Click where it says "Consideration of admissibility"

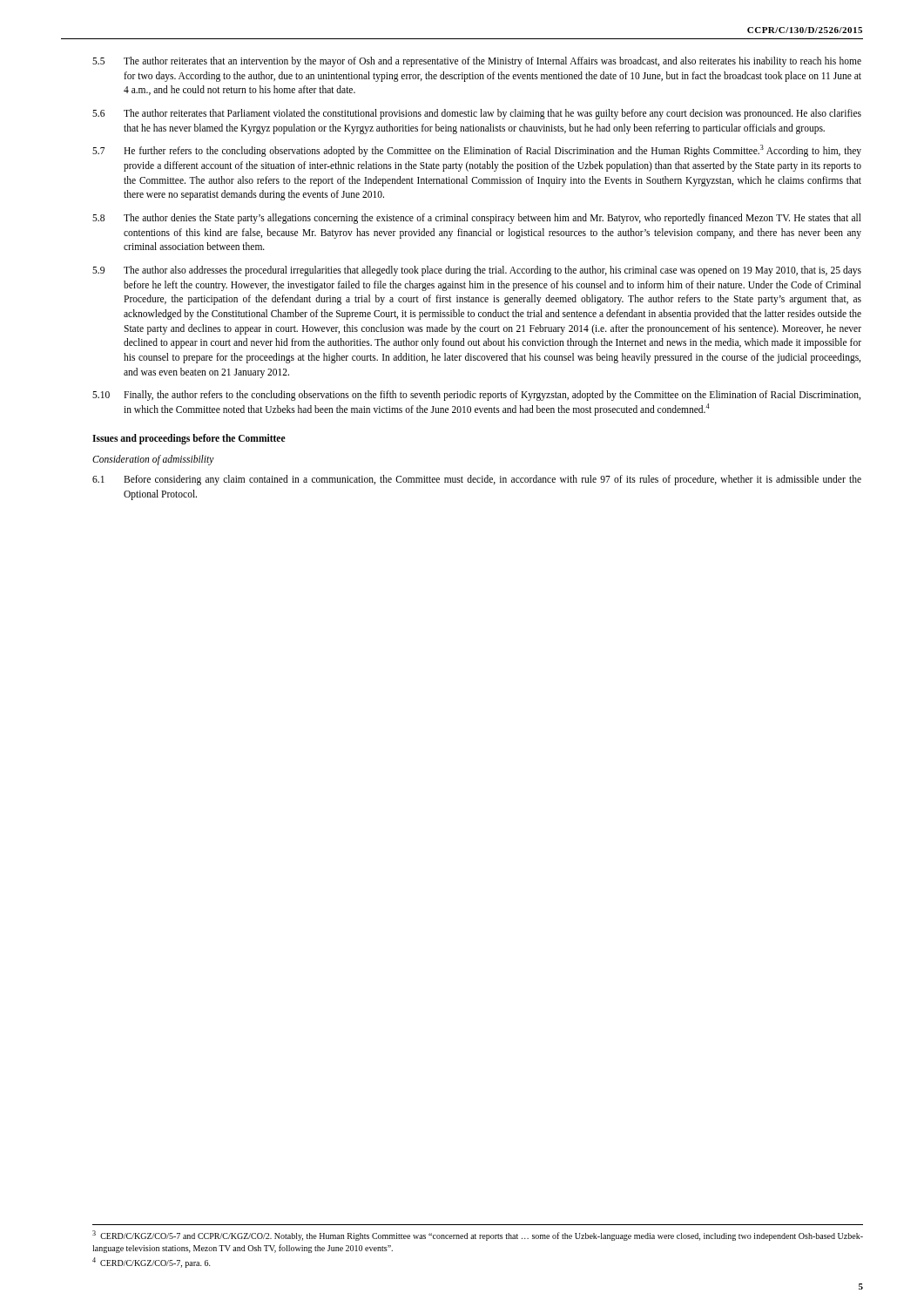click(x=153, y=460)
